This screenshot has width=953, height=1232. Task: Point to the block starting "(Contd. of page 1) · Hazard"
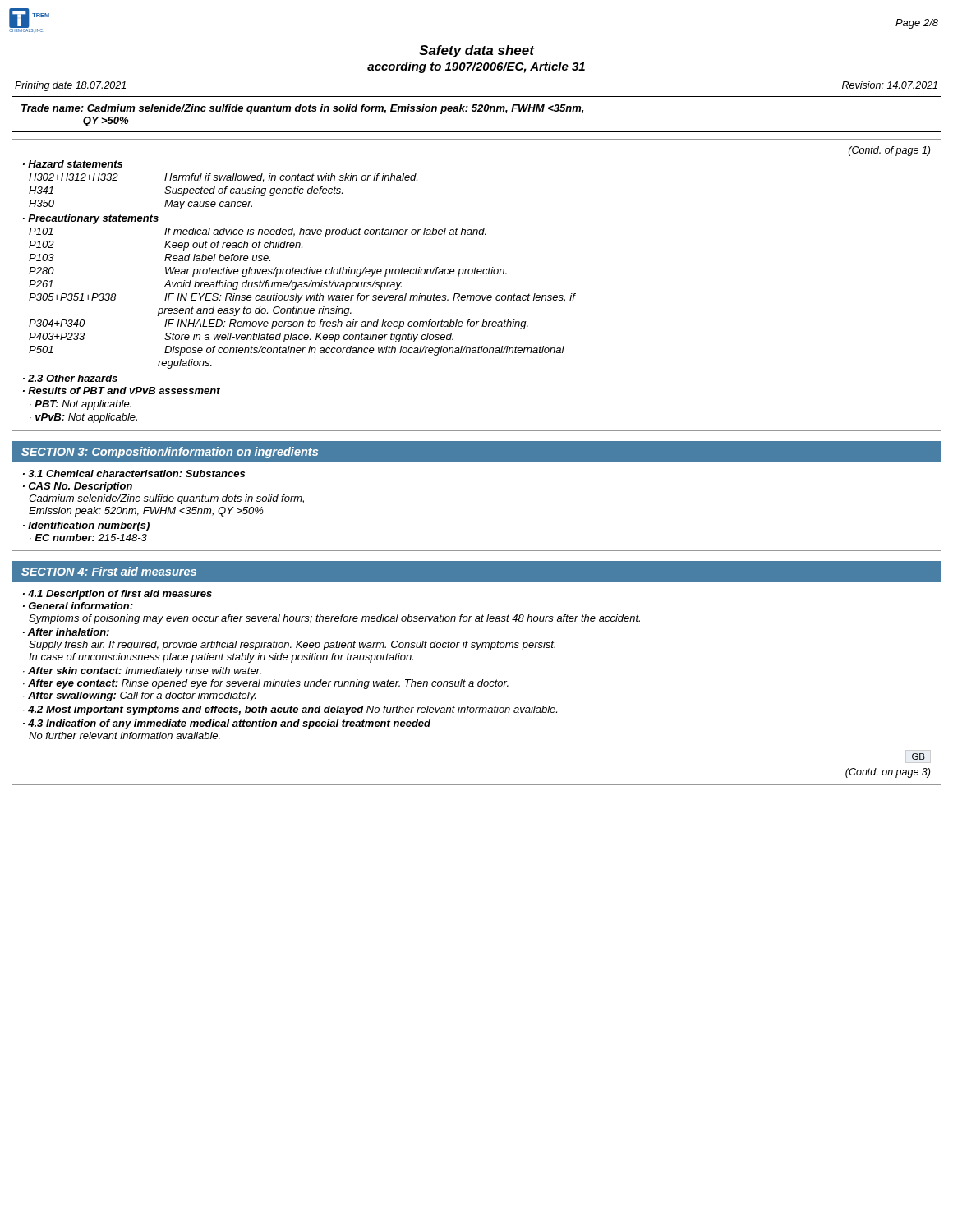476,284
